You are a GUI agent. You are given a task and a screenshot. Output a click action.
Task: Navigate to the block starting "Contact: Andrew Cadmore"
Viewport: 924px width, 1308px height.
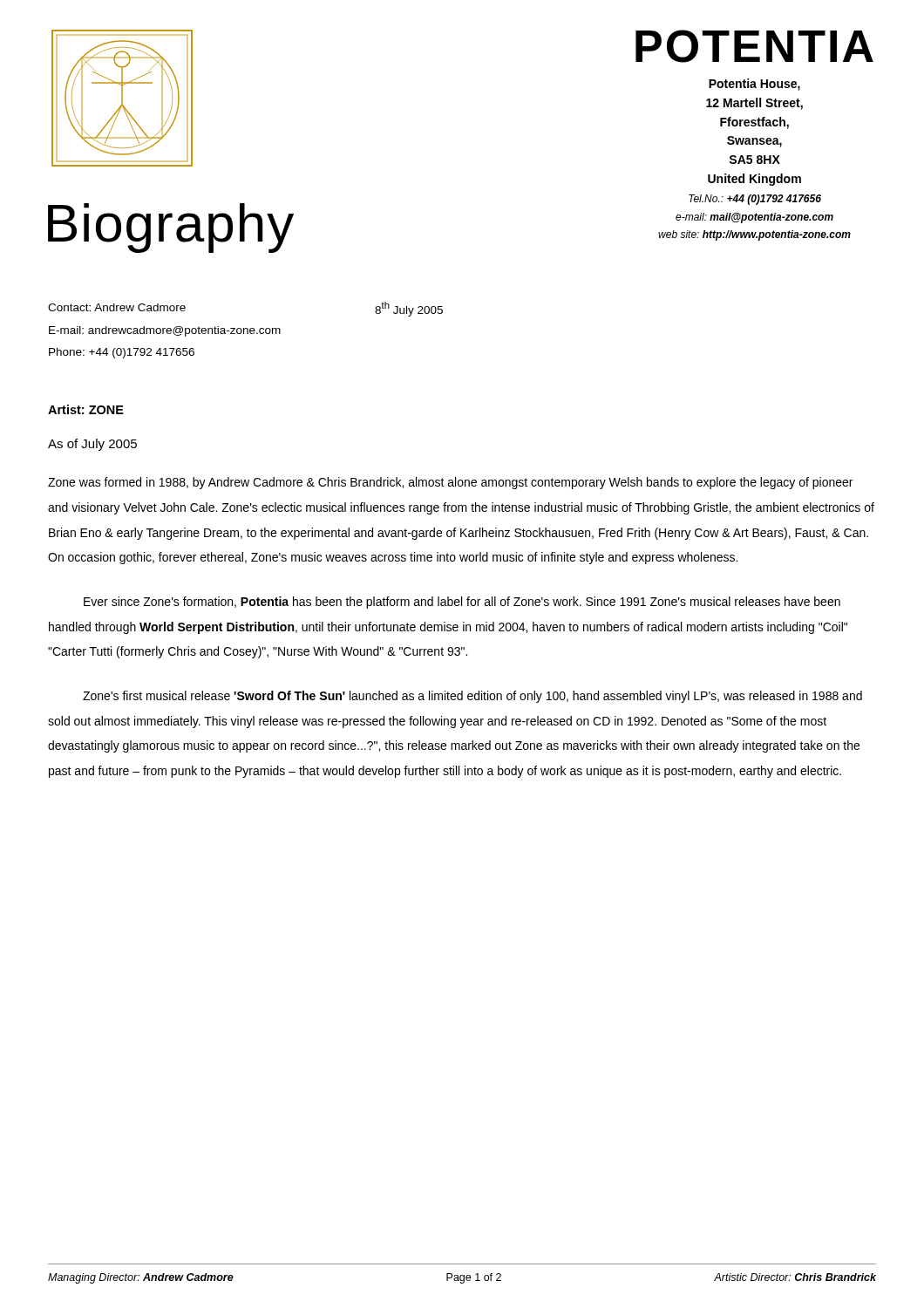pos(164,330)
